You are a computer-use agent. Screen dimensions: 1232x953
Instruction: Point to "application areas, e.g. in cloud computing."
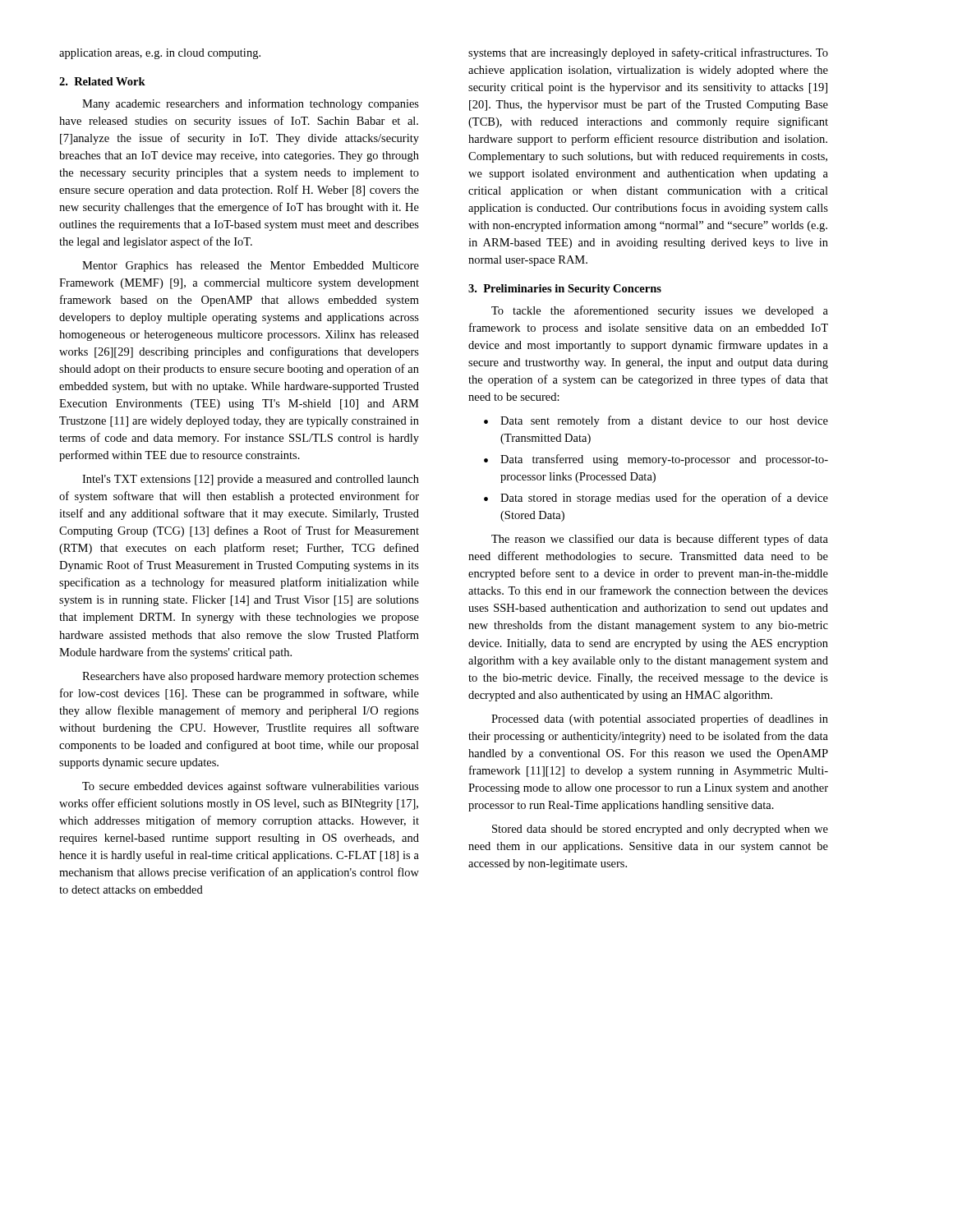160,53
